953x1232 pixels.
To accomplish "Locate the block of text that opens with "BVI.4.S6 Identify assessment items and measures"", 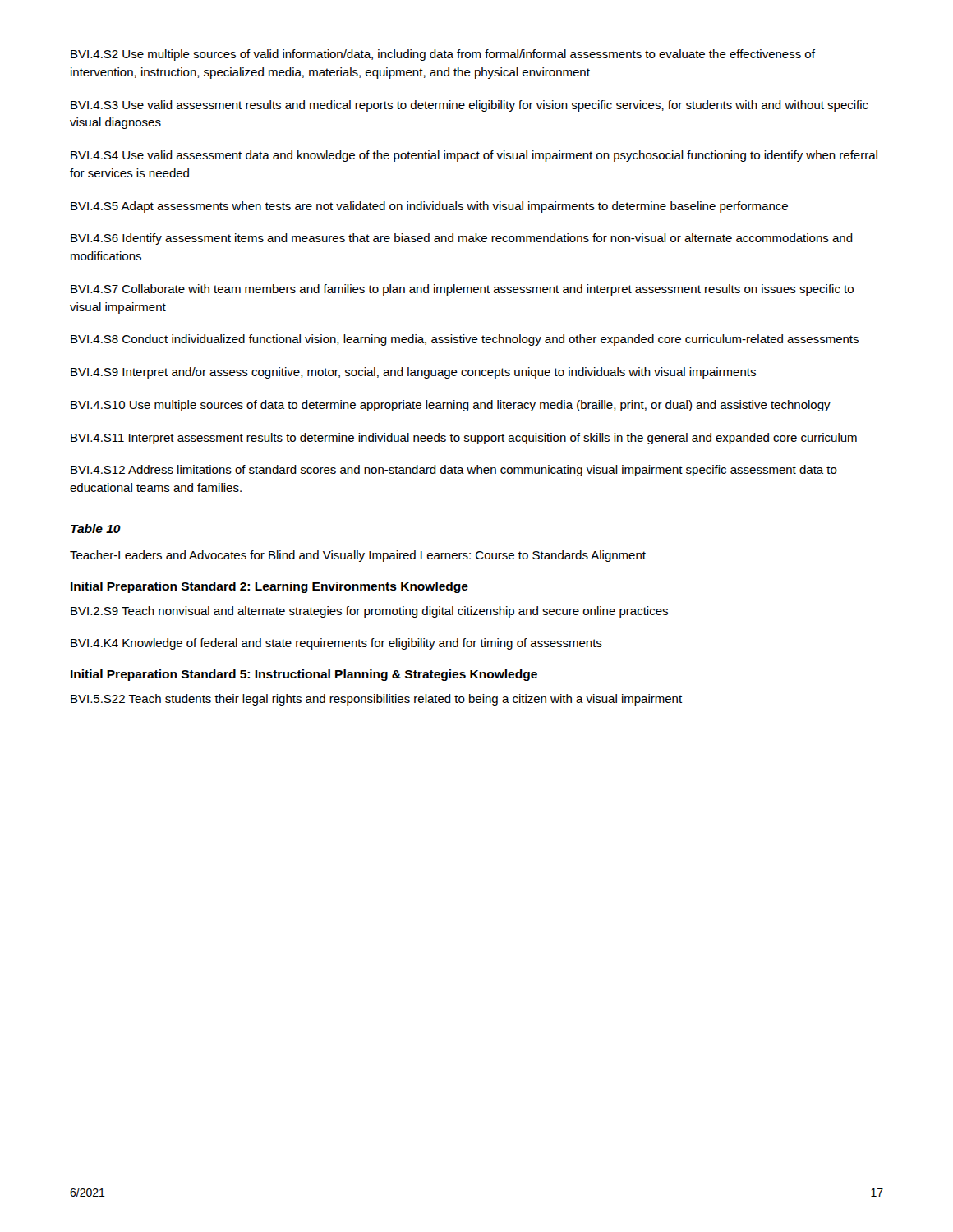I will [461, 247].
